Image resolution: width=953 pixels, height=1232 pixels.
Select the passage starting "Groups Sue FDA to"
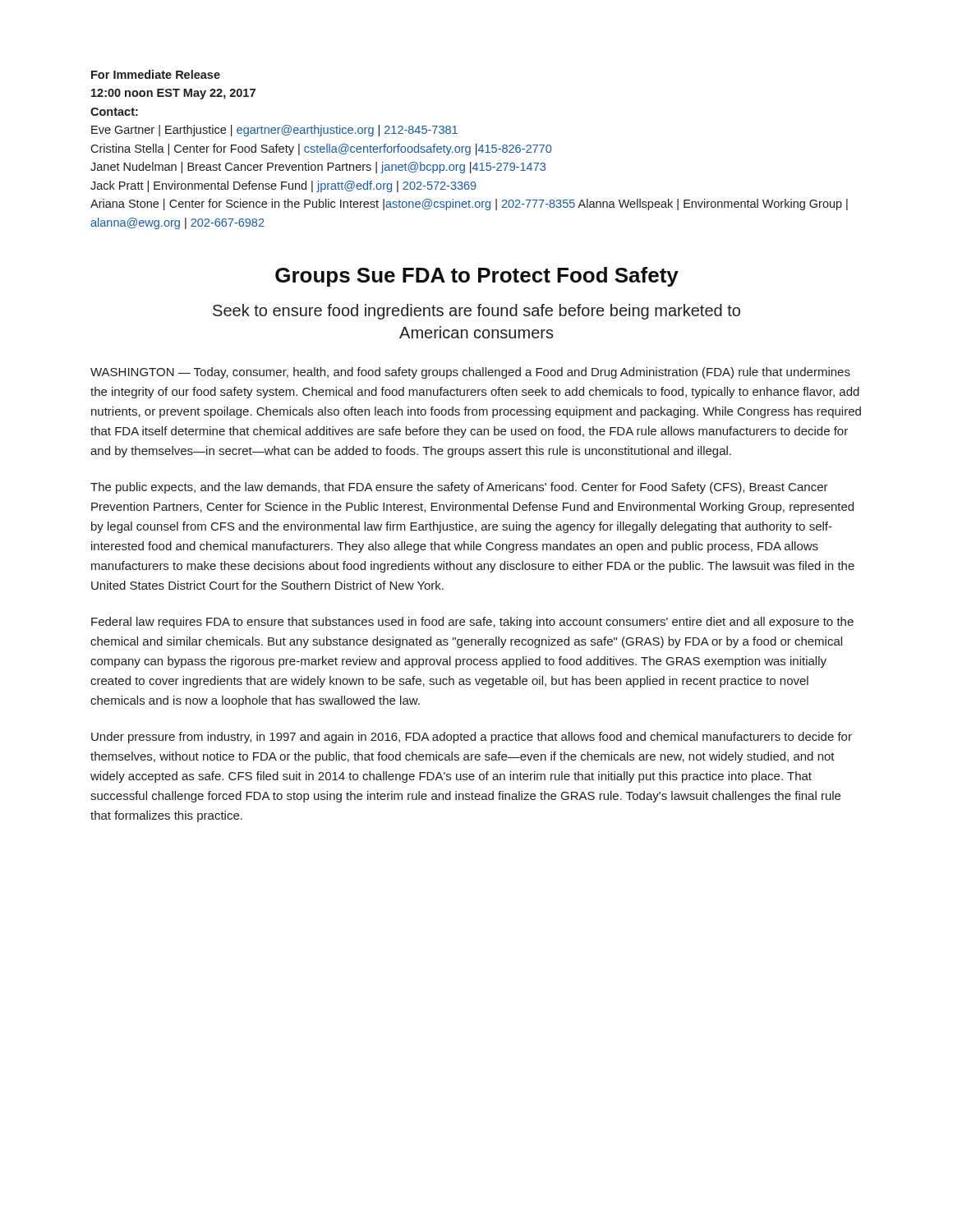tap(476, 276)
